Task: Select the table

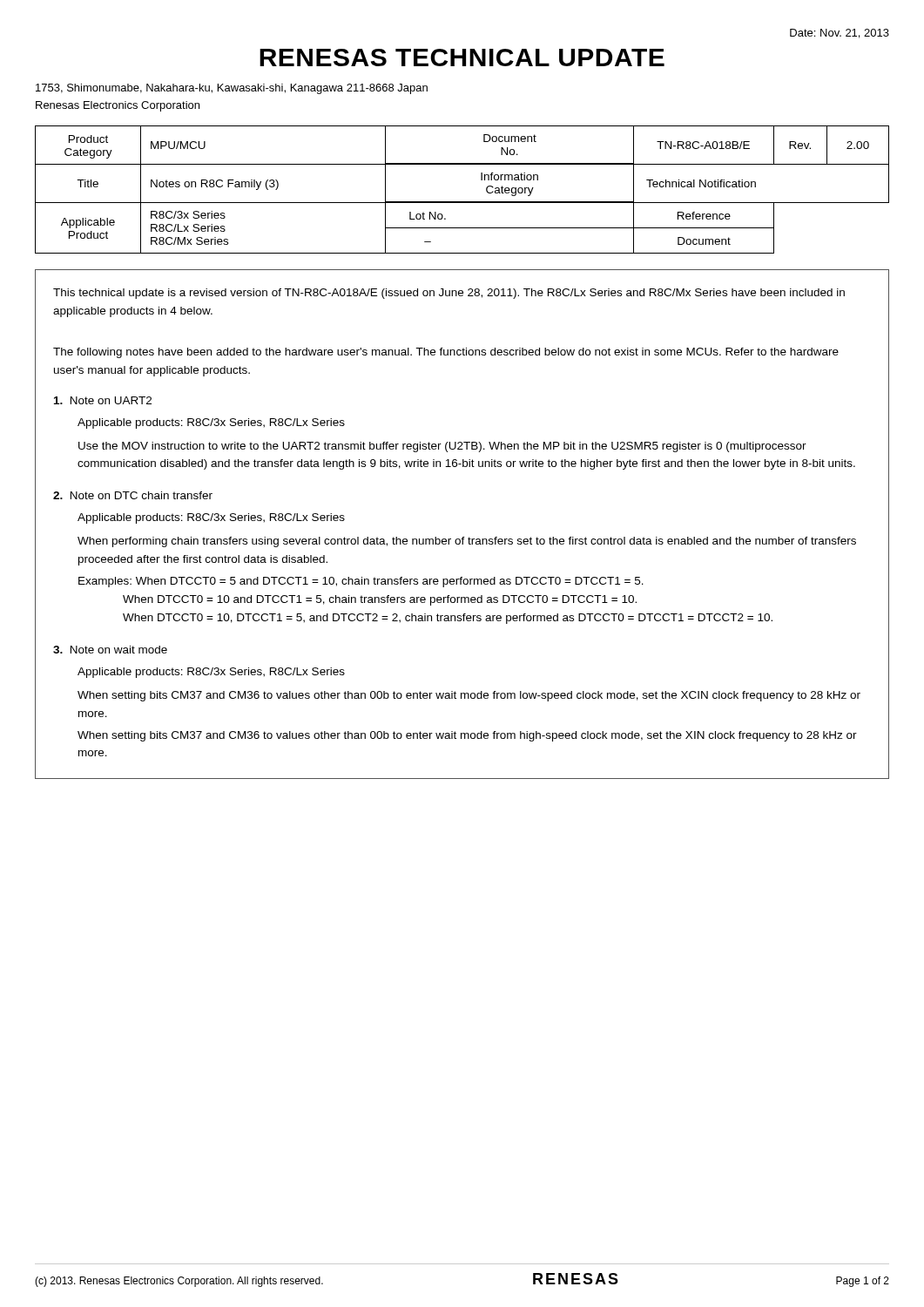Action: click(x=462, y=190)
